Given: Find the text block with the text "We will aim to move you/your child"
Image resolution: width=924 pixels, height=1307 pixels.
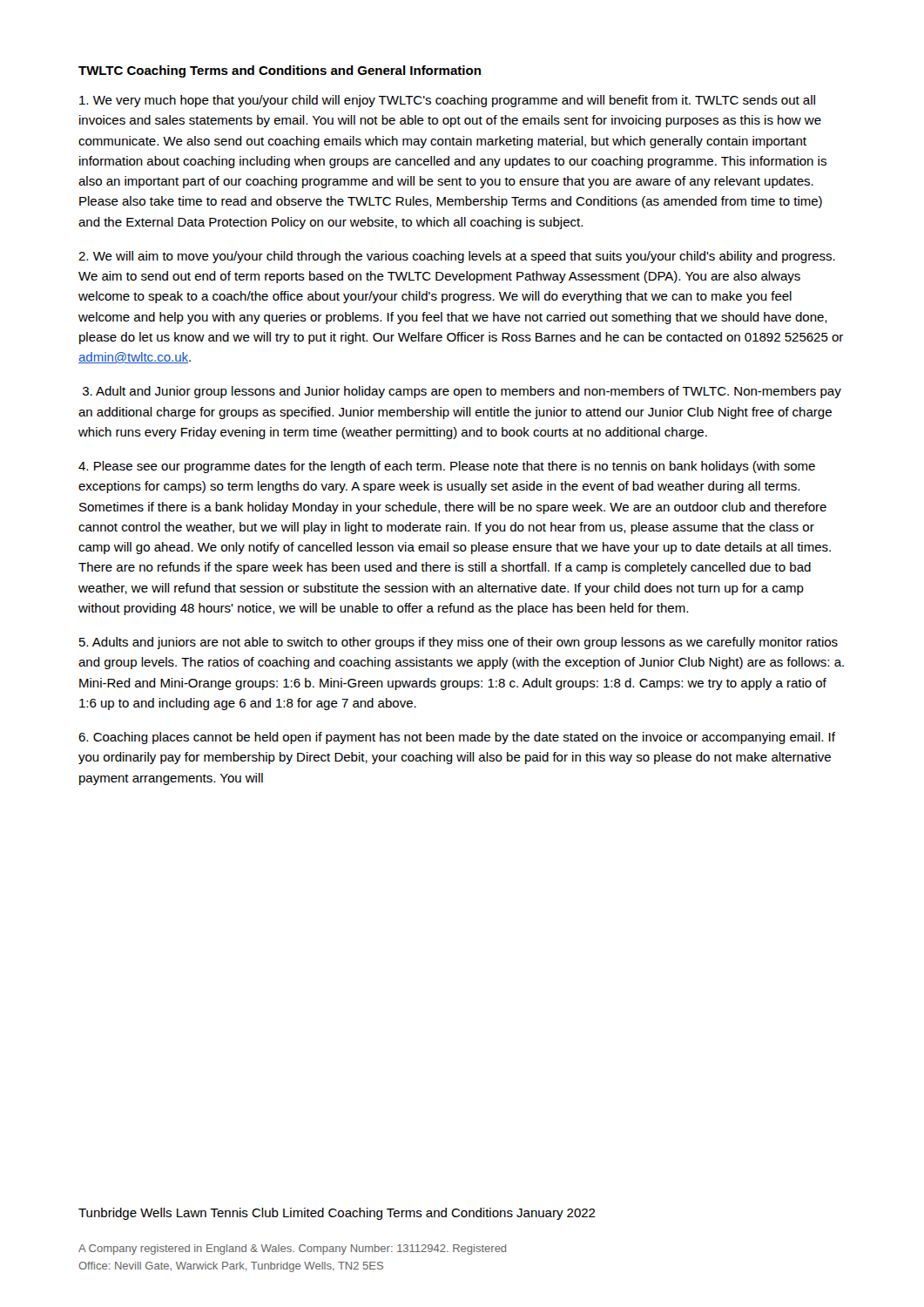Looking at the screenshot, I should 461,306.
